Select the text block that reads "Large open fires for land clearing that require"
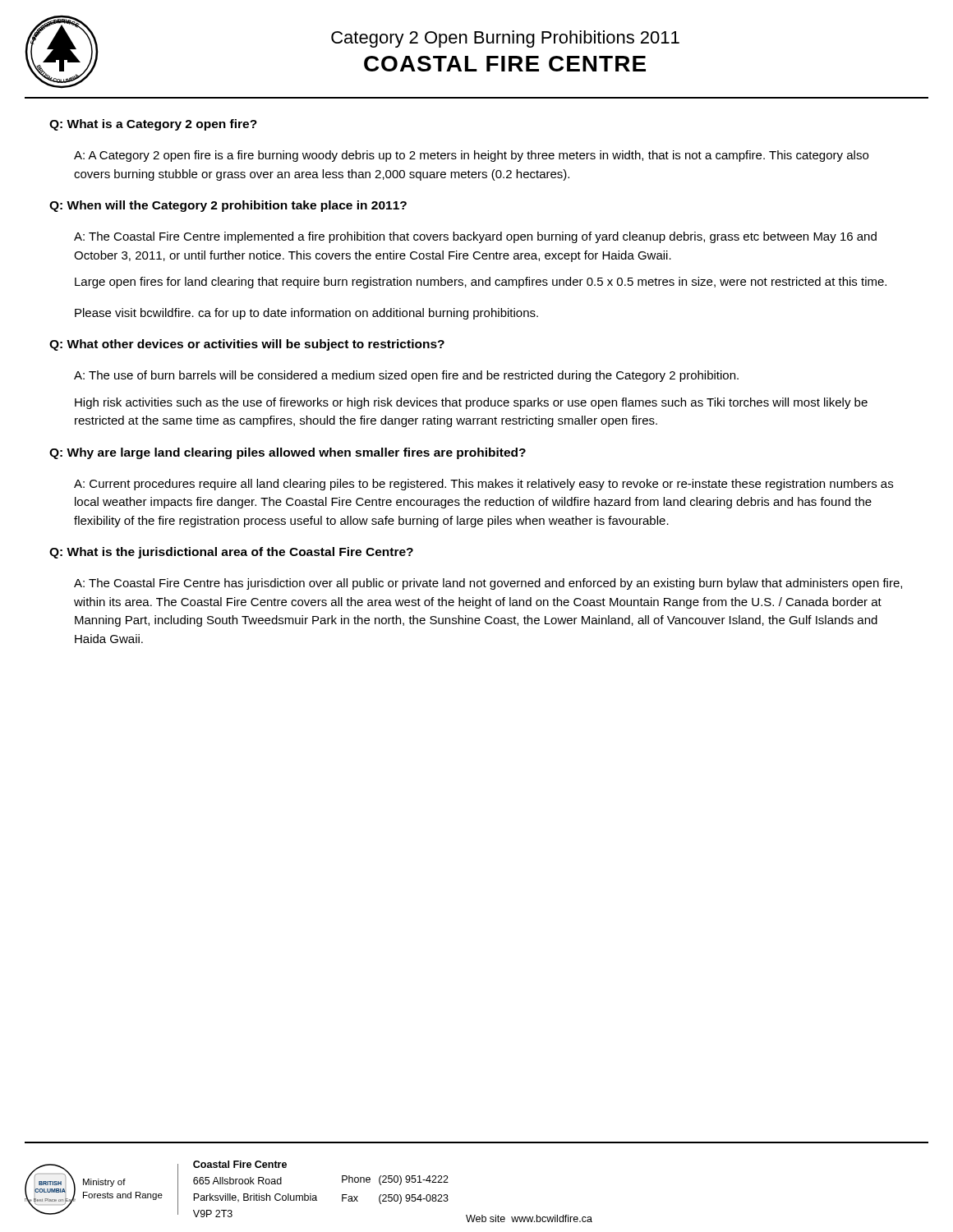The image size is (953, 1232). (x=476, y=282)
